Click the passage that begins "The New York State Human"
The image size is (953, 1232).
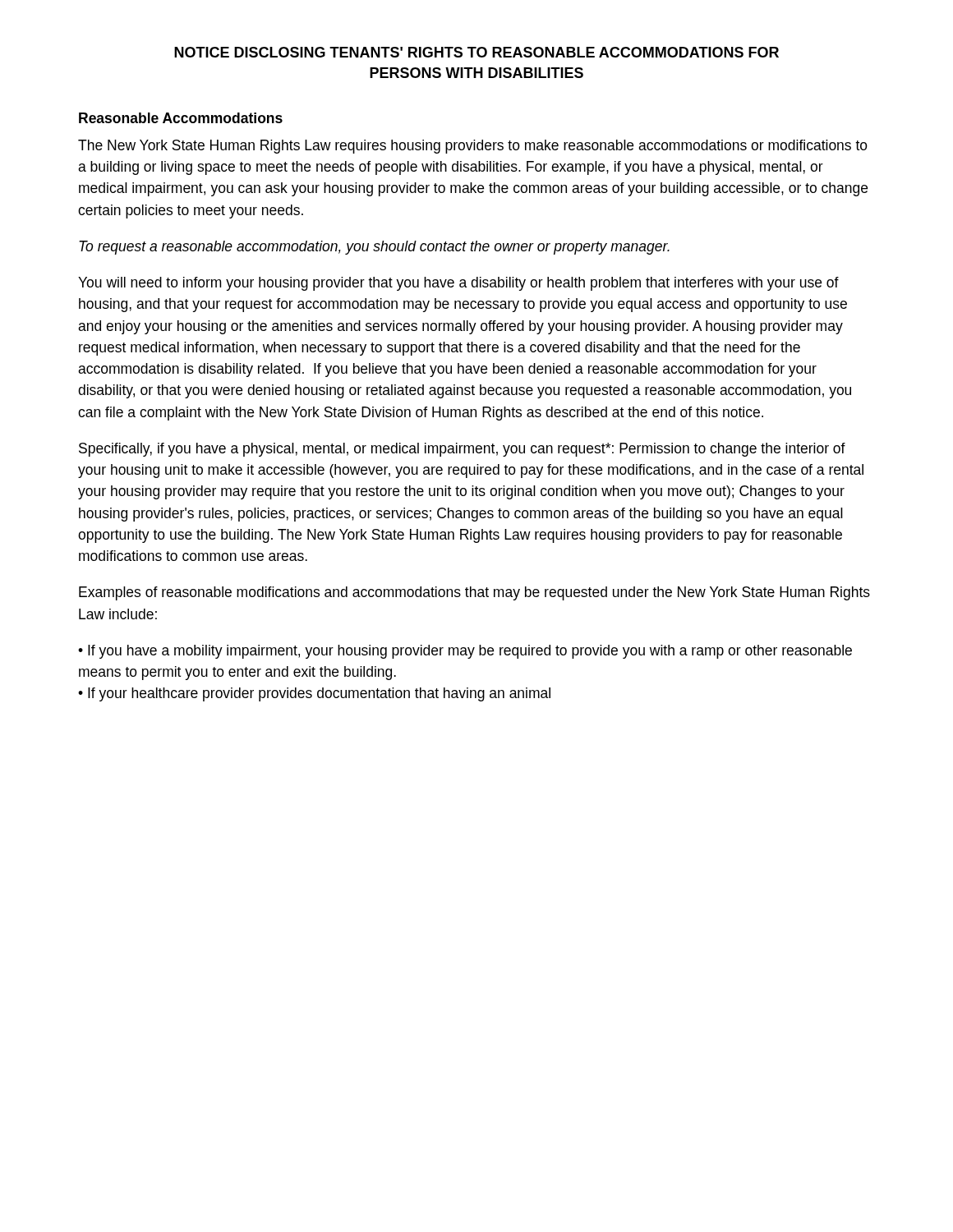pos(473,178)
